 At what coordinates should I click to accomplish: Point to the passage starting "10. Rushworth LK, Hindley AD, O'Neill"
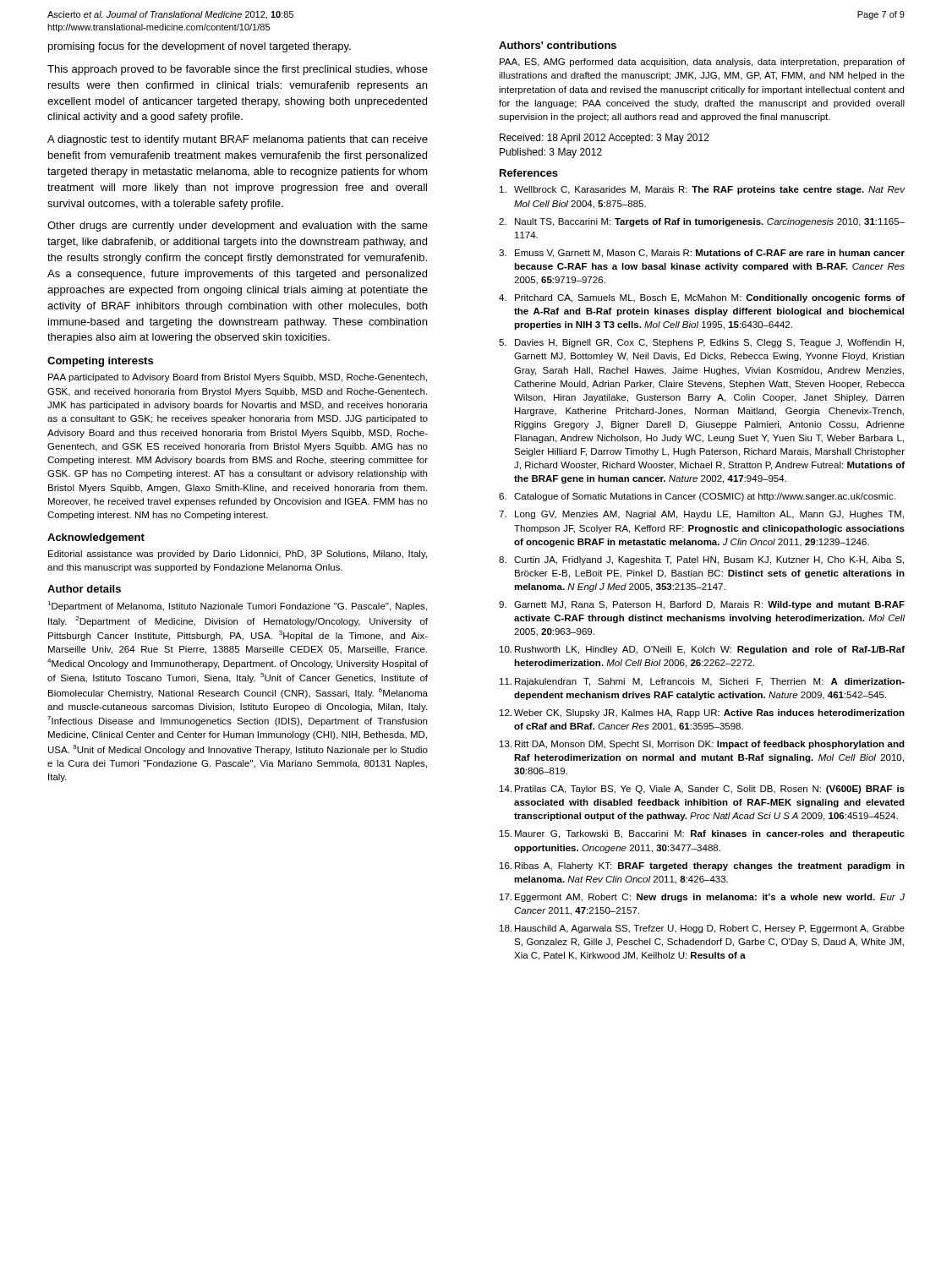702,656
